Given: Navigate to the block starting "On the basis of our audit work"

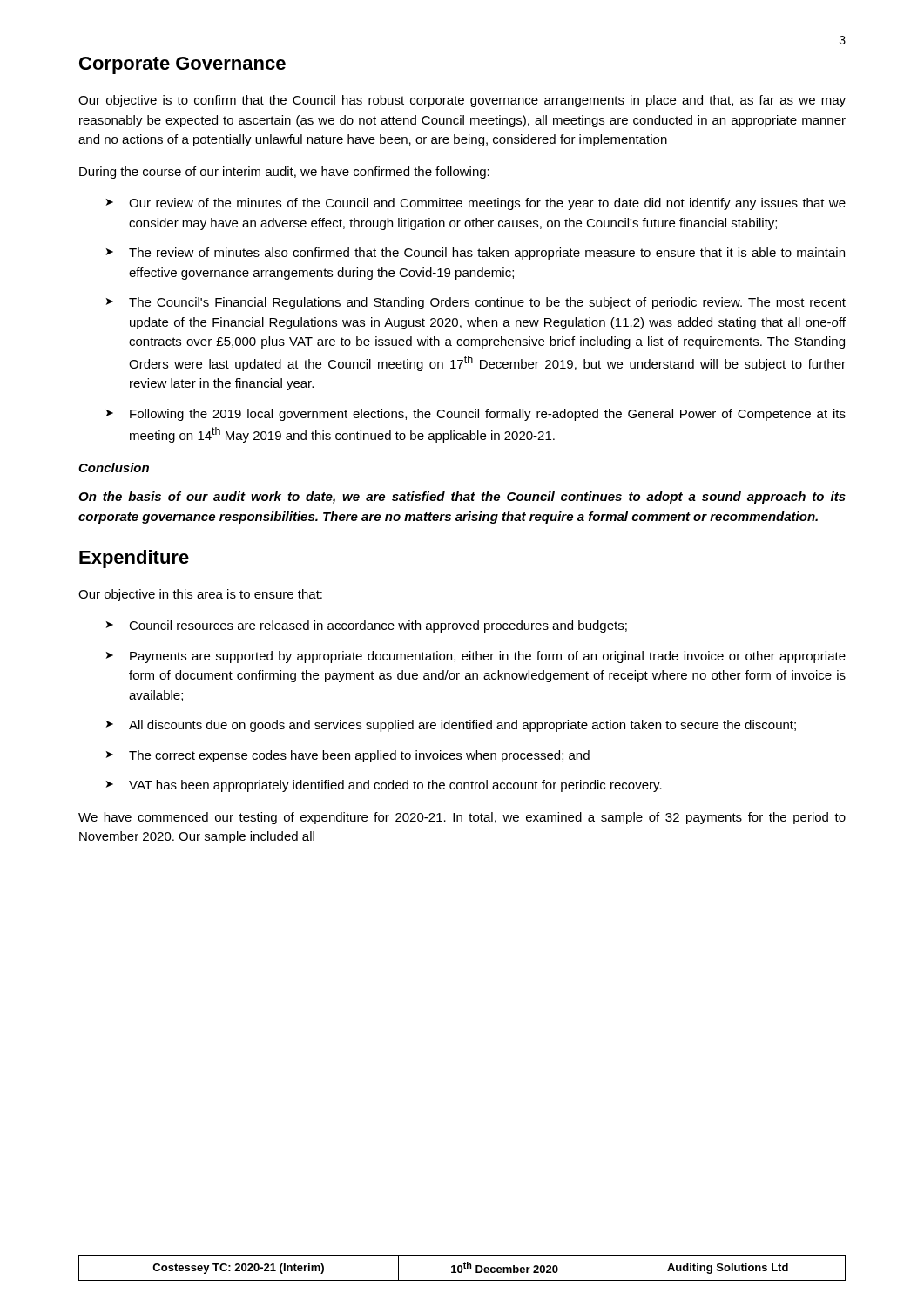Looking at the screenshot, I should coord(462,506).
